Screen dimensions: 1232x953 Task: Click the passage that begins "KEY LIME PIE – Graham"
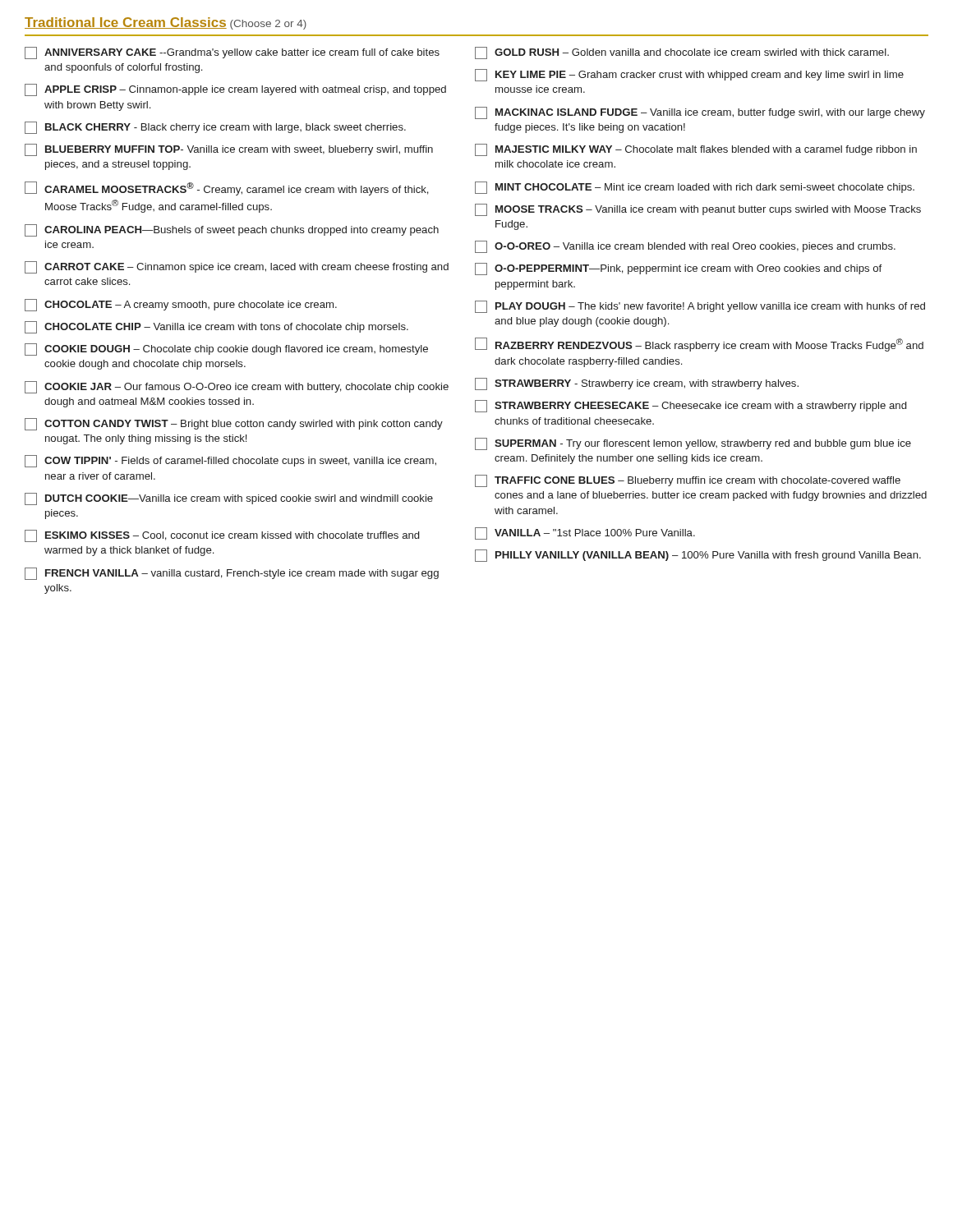[x=702, y=82]
